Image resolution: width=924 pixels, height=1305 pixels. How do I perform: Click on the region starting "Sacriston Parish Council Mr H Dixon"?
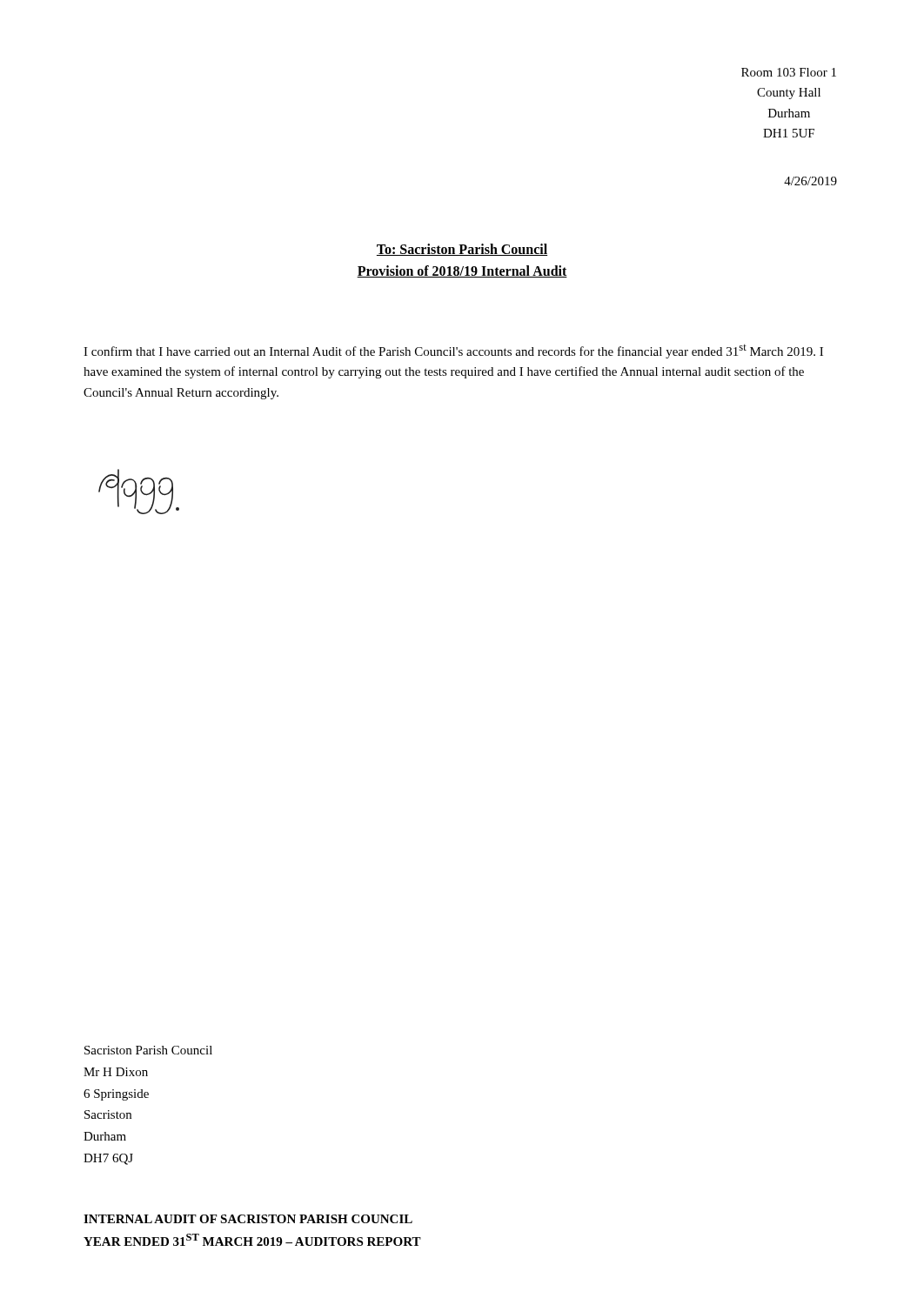[148, 1104]
